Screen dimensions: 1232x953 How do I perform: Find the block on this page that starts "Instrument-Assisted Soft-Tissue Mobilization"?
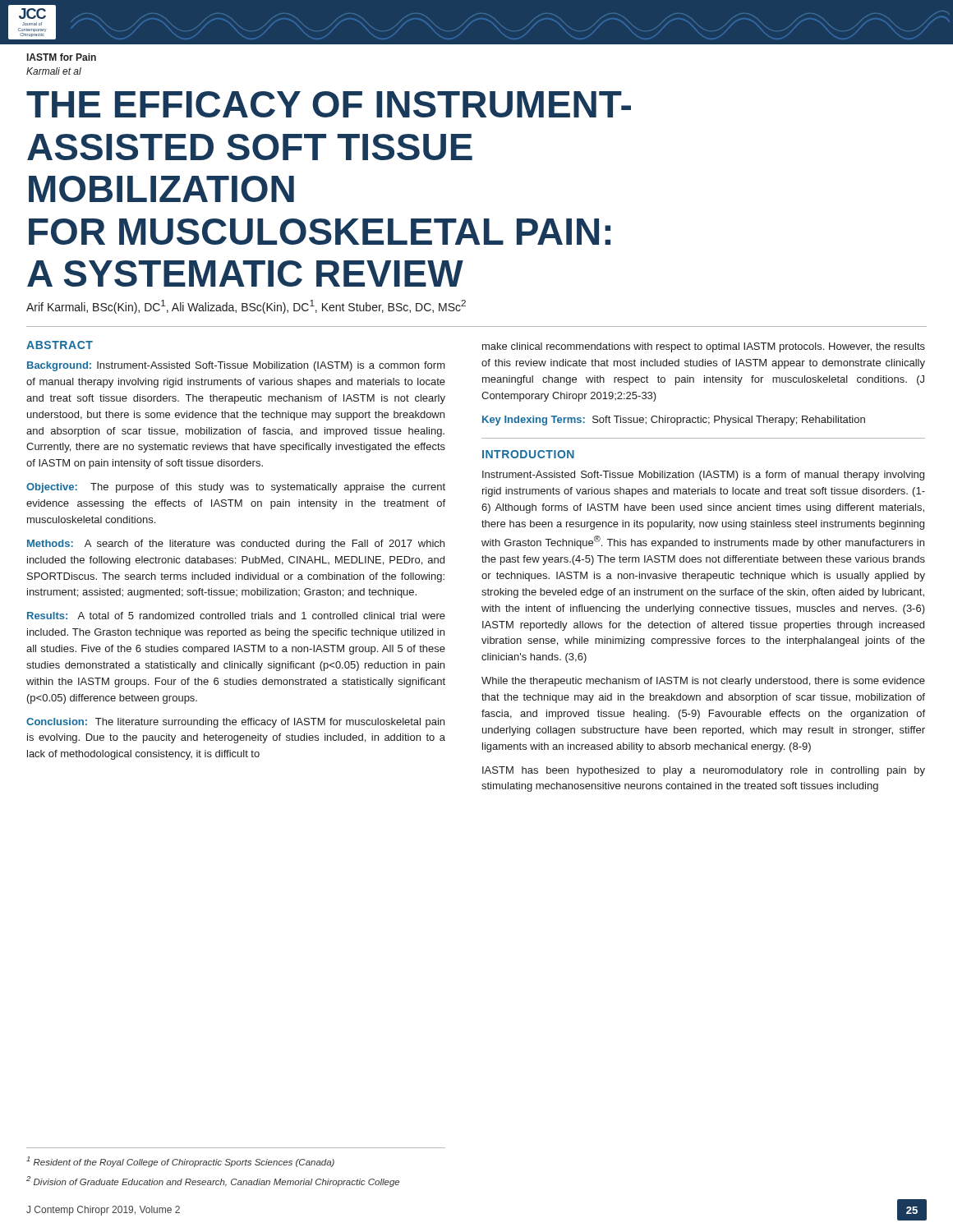pyautogui.click(x=703, y=566)
